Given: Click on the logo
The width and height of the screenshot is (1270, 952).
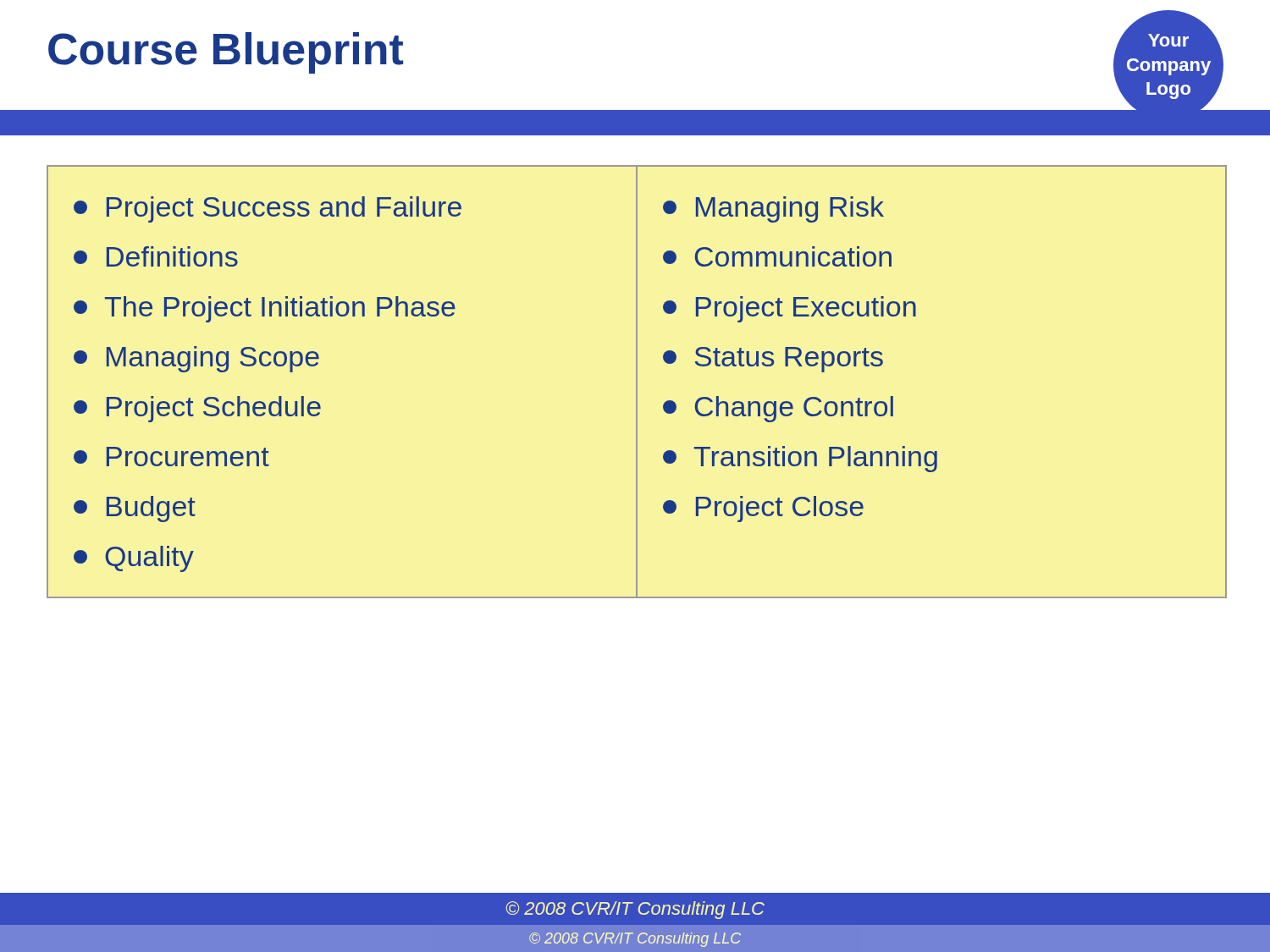Looking at the screenshot, I should 1168,65.
